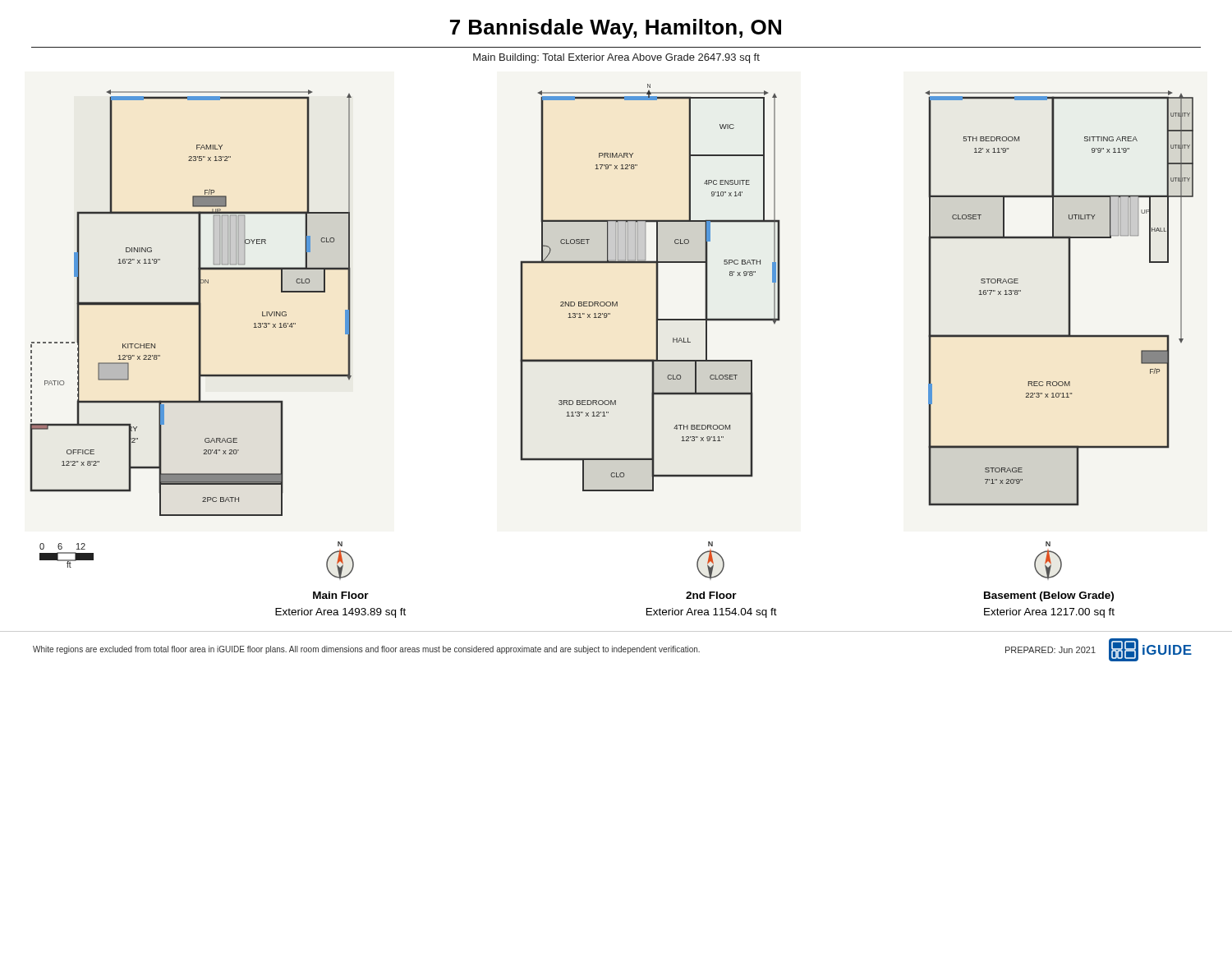Screen dimensions: 953x1232
Task: Select the passage starting "7 Bannisdale Way, Hamilton, ON"
Action: 616,27
